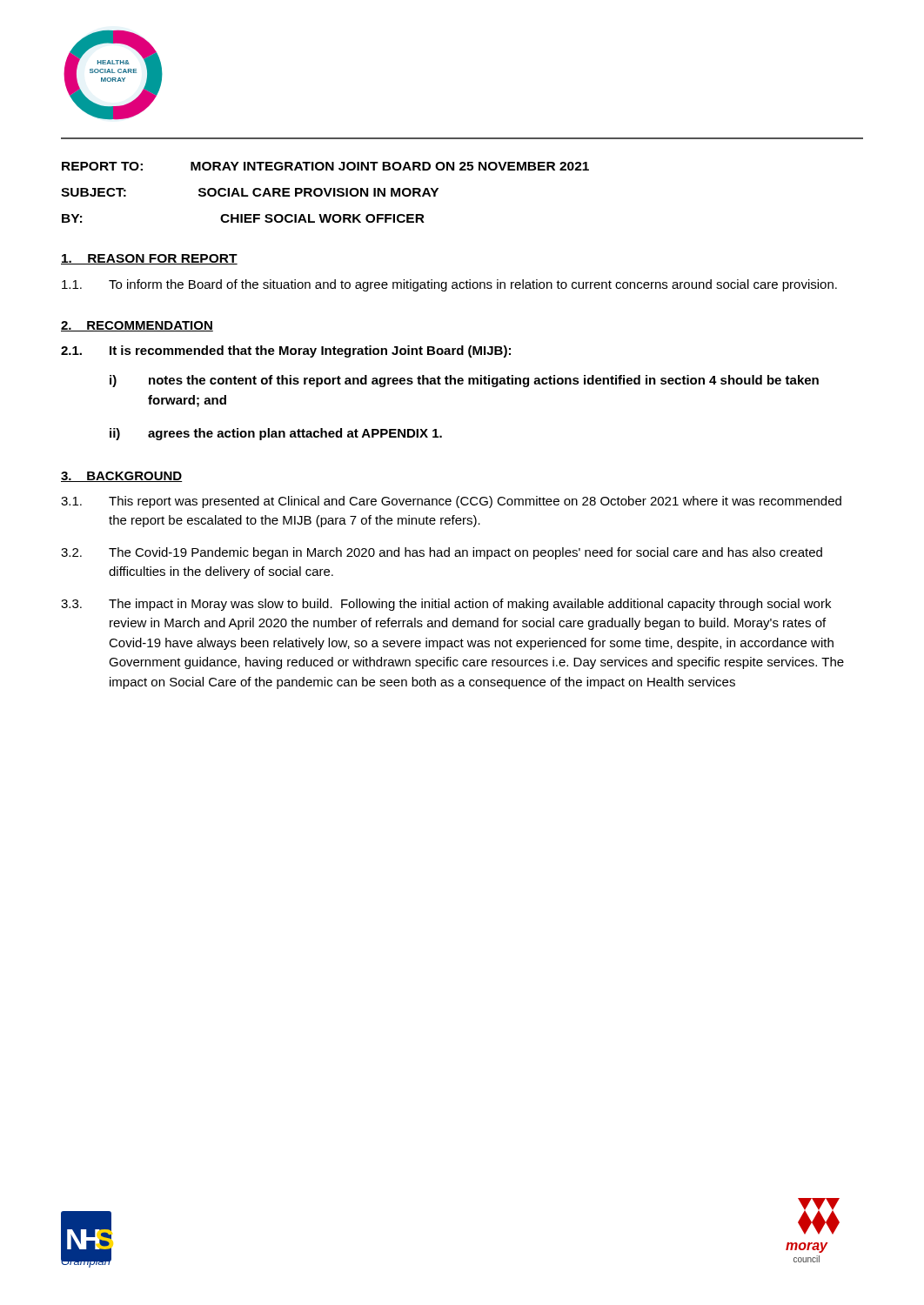Select the text starting "3. The impact"
924x1305 pixels.
click(x=460, y=643)
